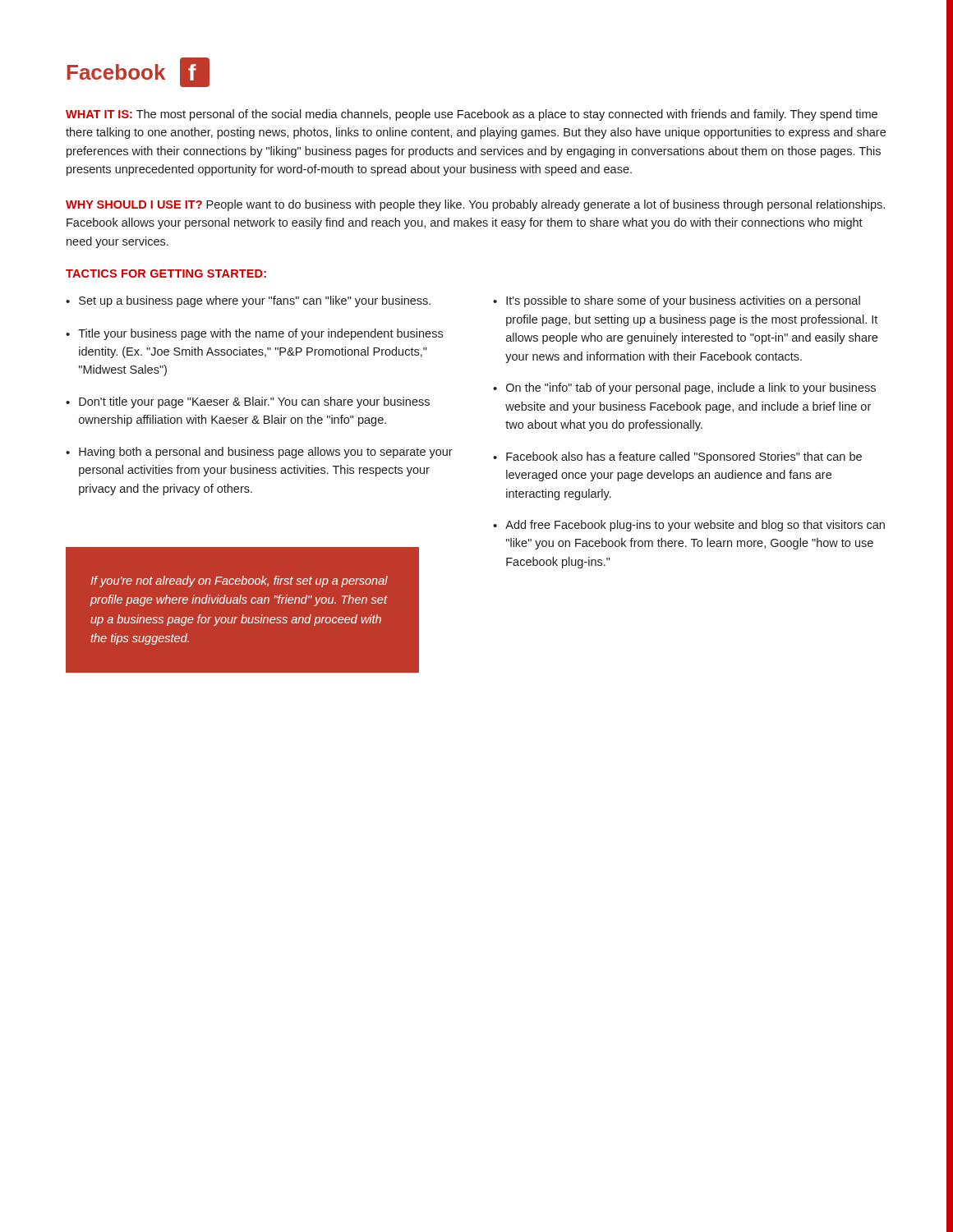Point to the block starting "• Don't title your"
The image size is (953, 1232).
(x=263, y=411)
